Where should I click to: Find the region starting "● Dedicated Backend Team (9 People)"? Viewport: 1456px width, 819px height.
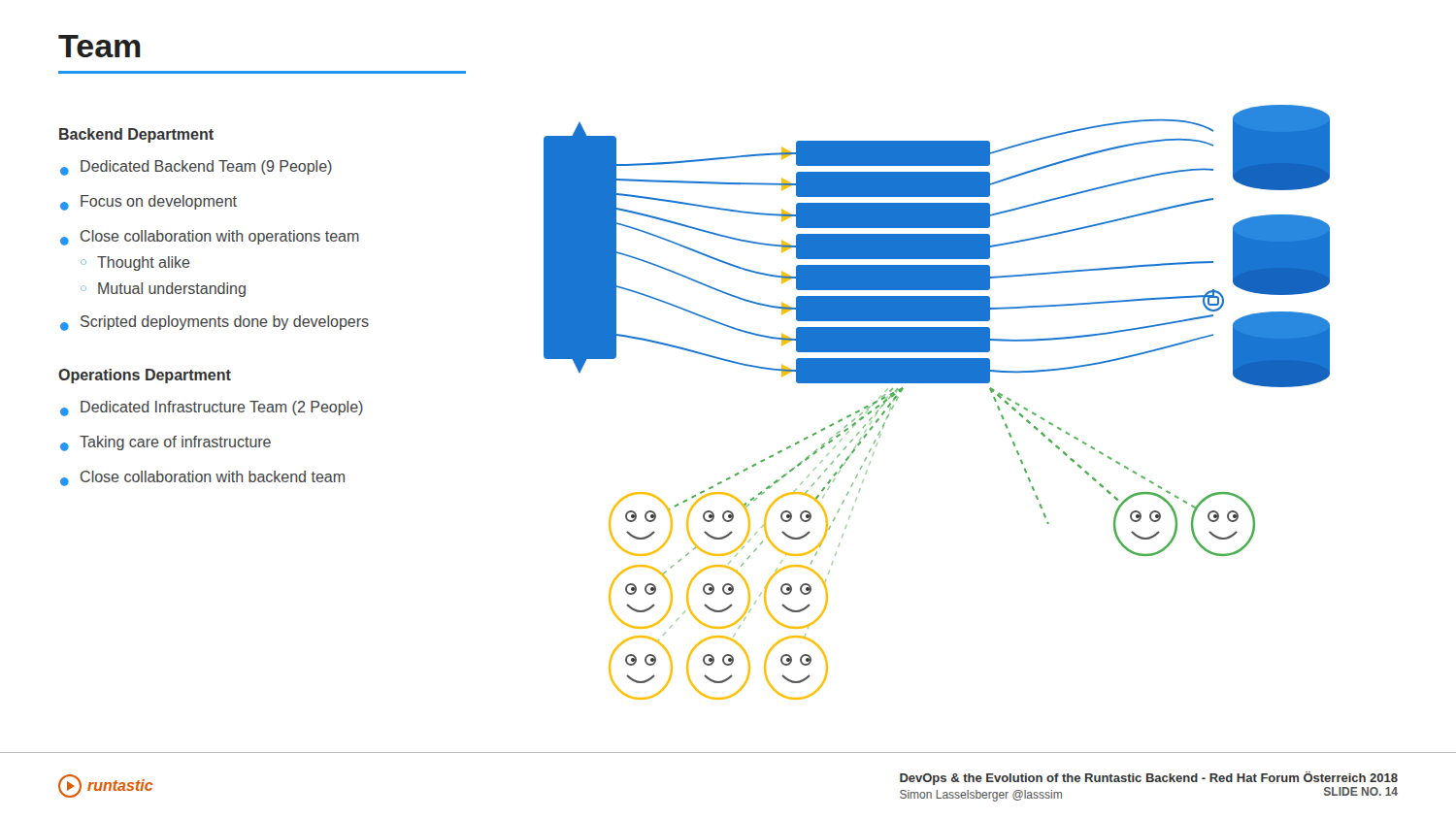195,170
